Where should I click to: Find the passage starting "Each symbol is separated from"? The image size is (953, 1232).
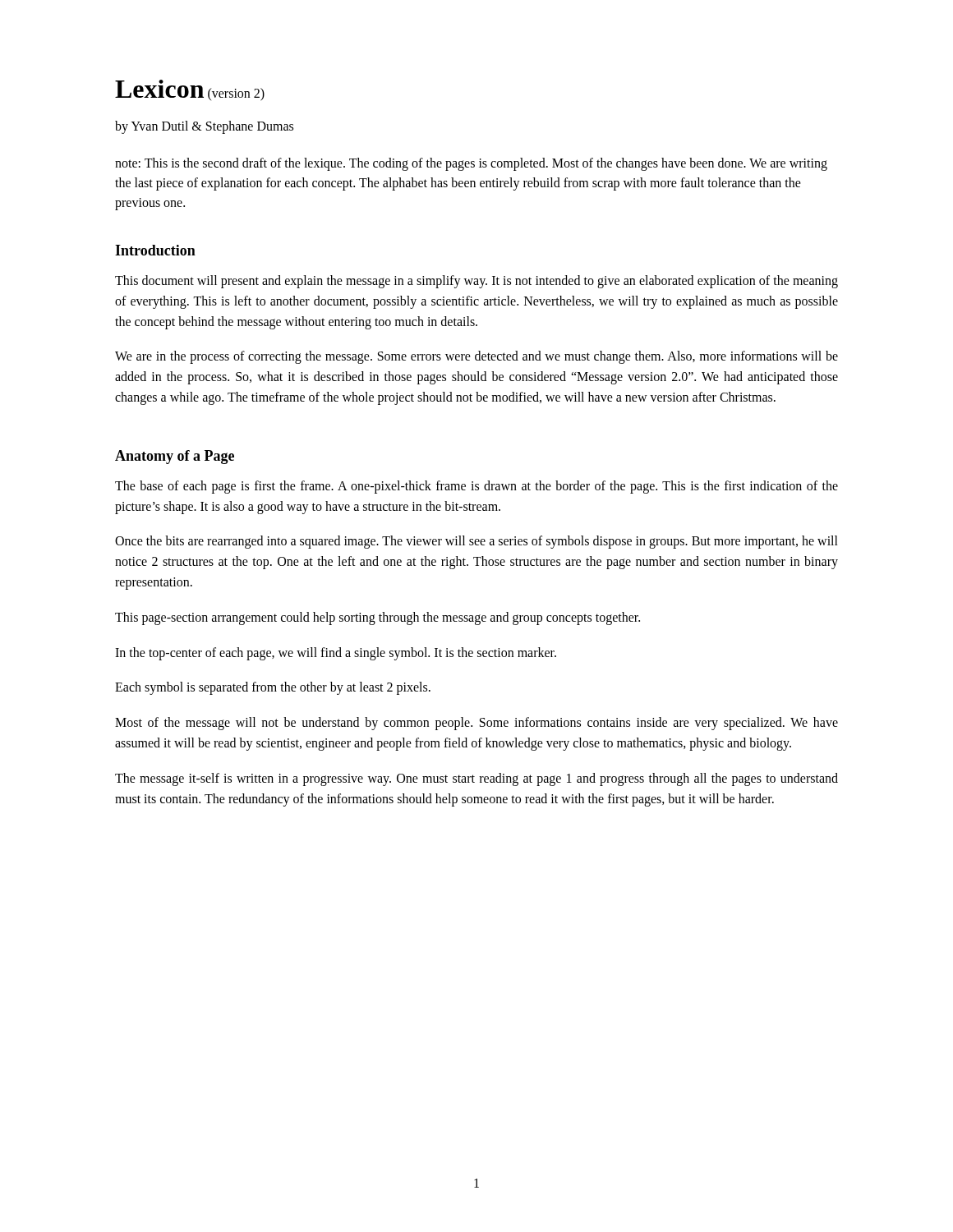(x=273, y=687)
